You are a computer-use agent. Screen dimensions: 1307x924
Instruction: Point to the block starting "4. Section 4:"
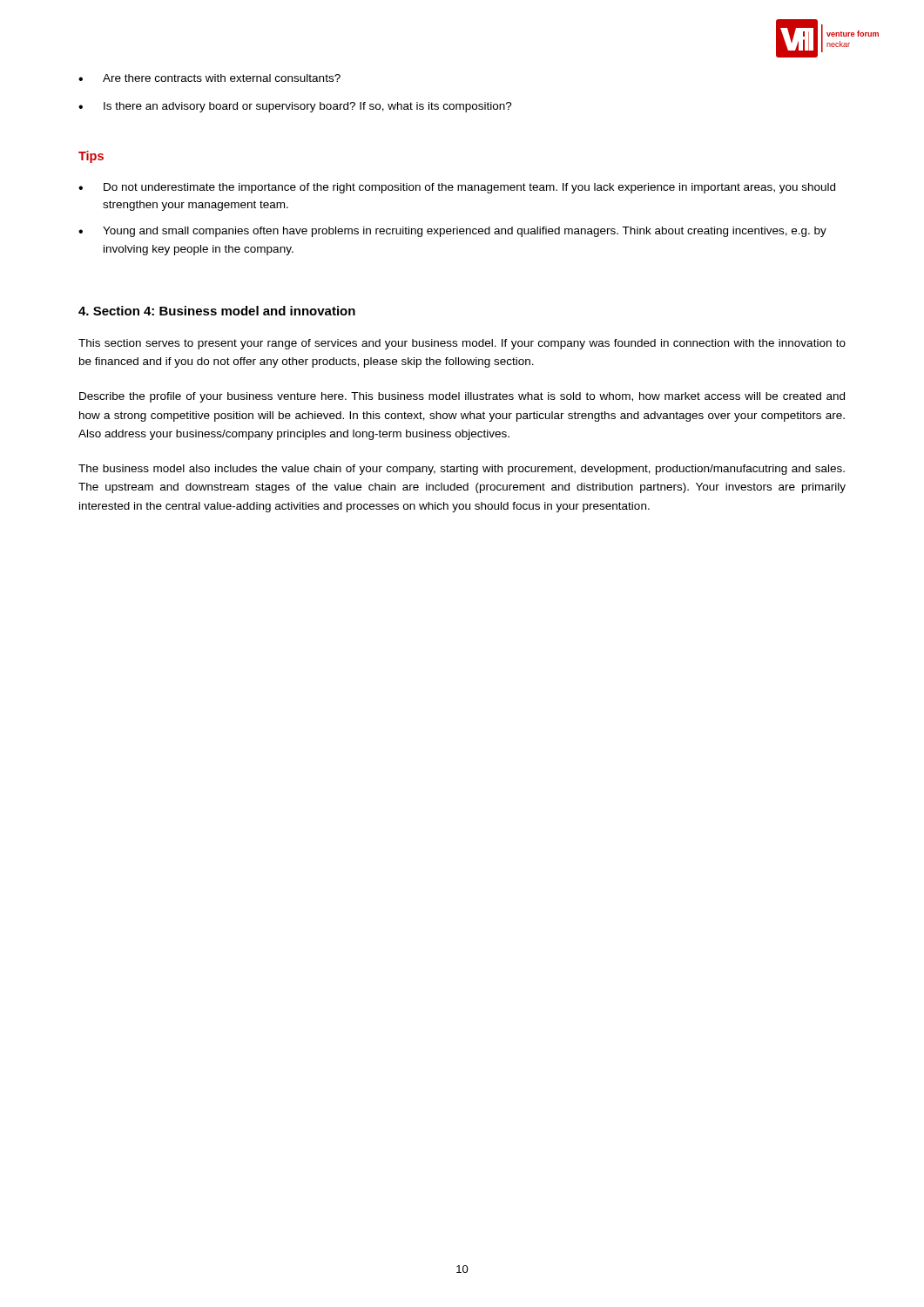[x=217, y=310]
